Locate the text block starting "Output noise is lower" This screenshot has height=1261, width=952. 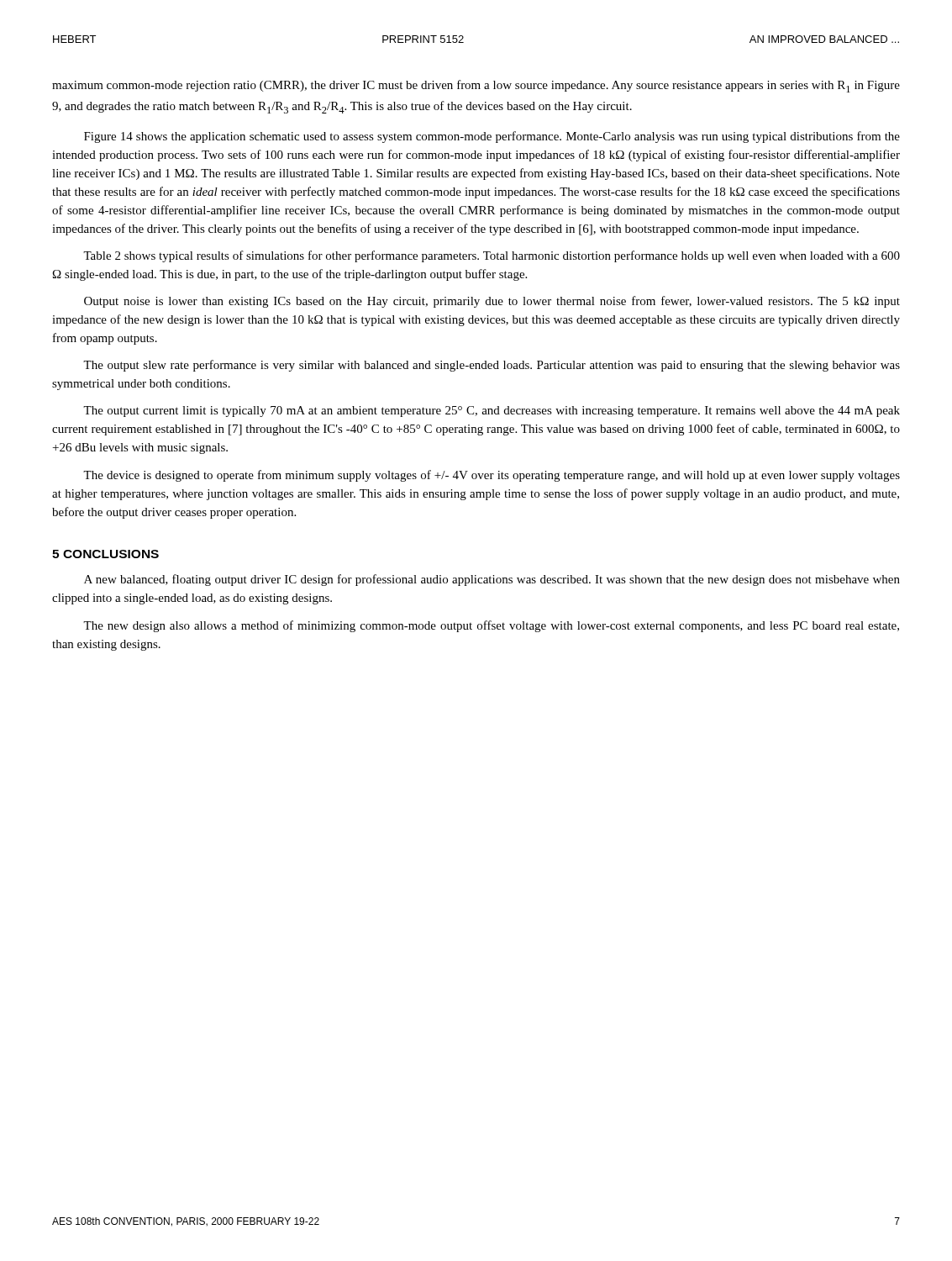click(476, 320)
